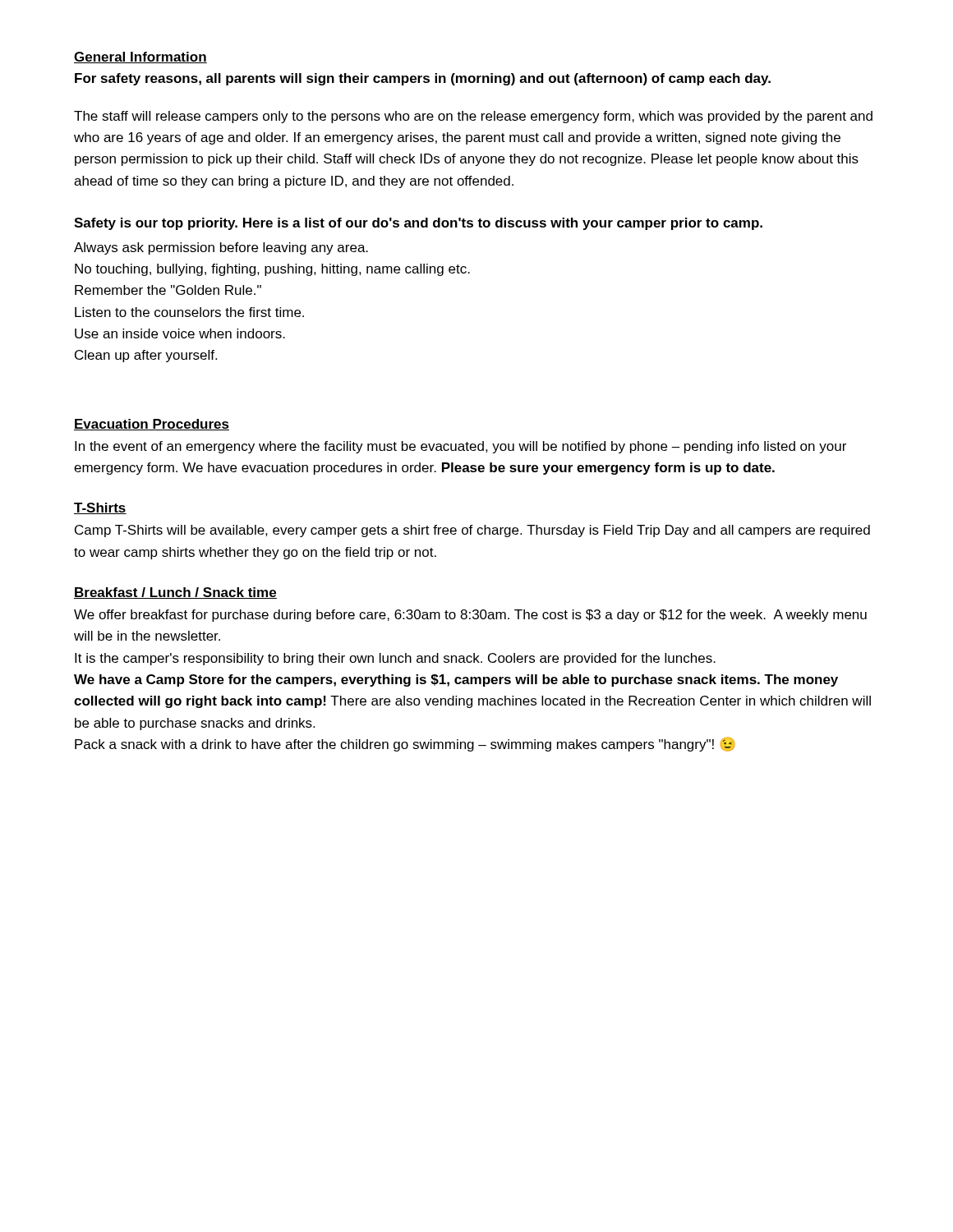The image size is (953, 1232).
Task: Point to the passage starting "Use an inside"
Action: [180, 334]
